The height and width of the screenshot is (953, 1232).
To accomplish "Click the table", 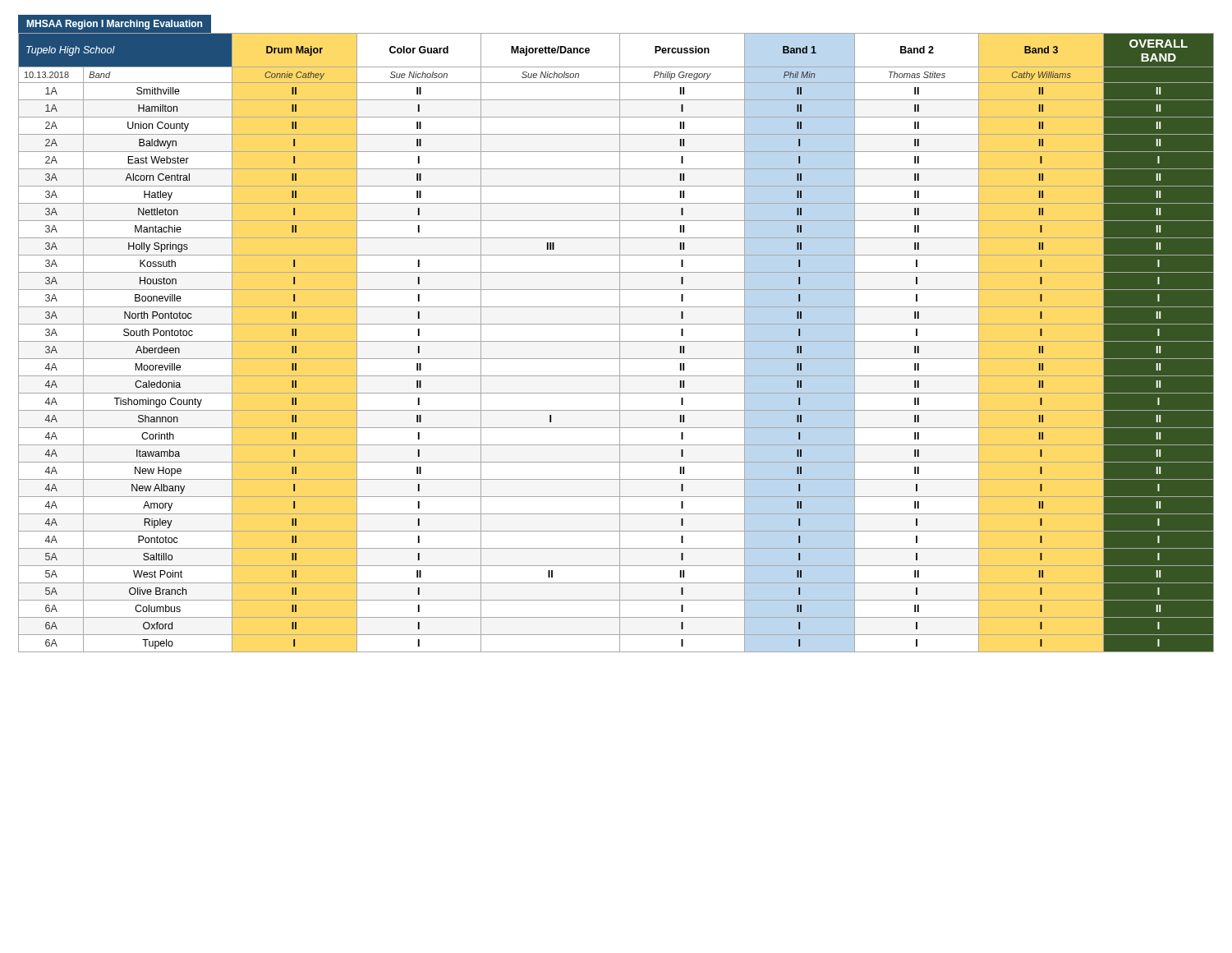I will pyautogui.click(x=616, y=343).
